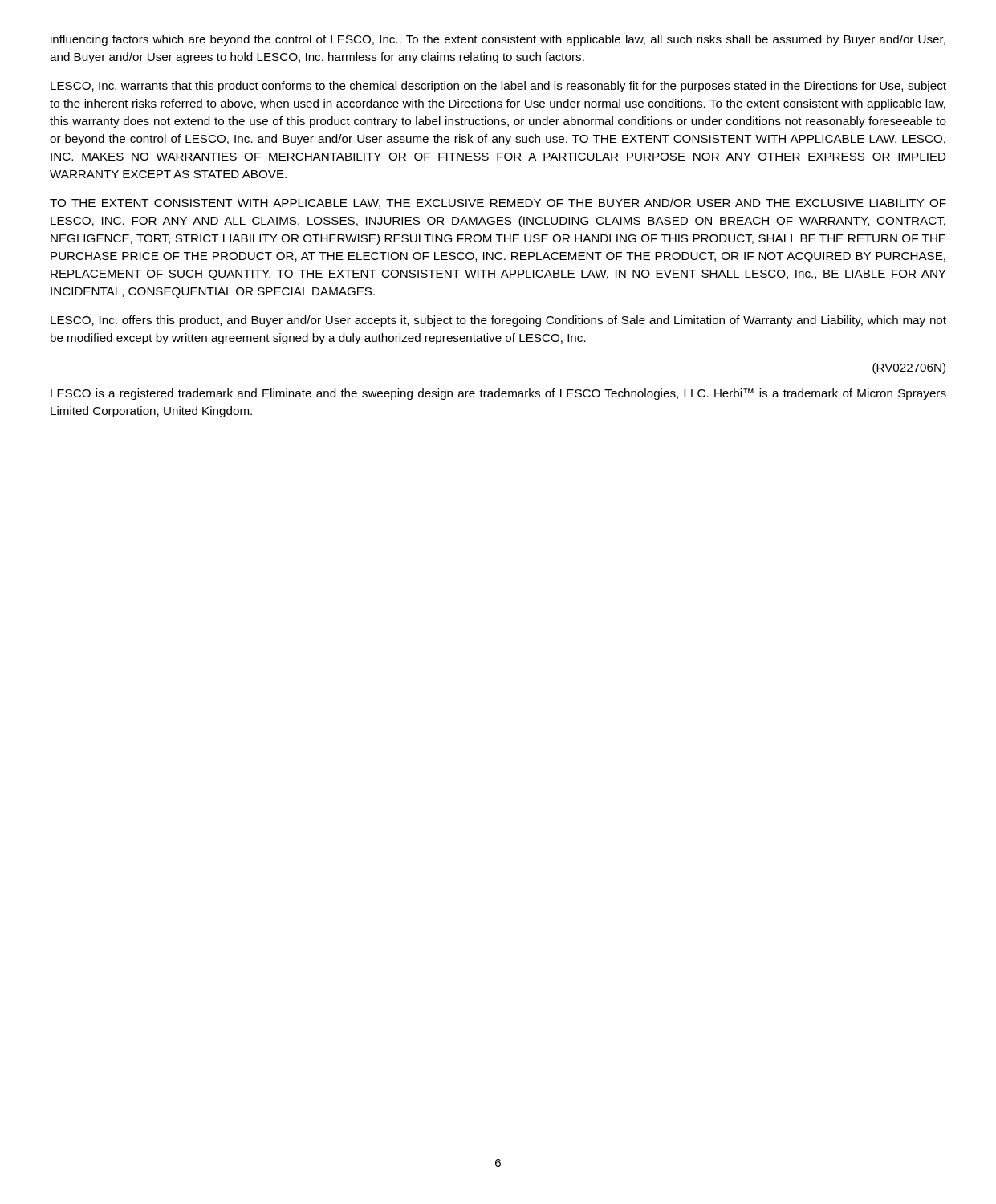
Task: Point to the block starting "influencing factors which are"
Action: pos(498,48)
